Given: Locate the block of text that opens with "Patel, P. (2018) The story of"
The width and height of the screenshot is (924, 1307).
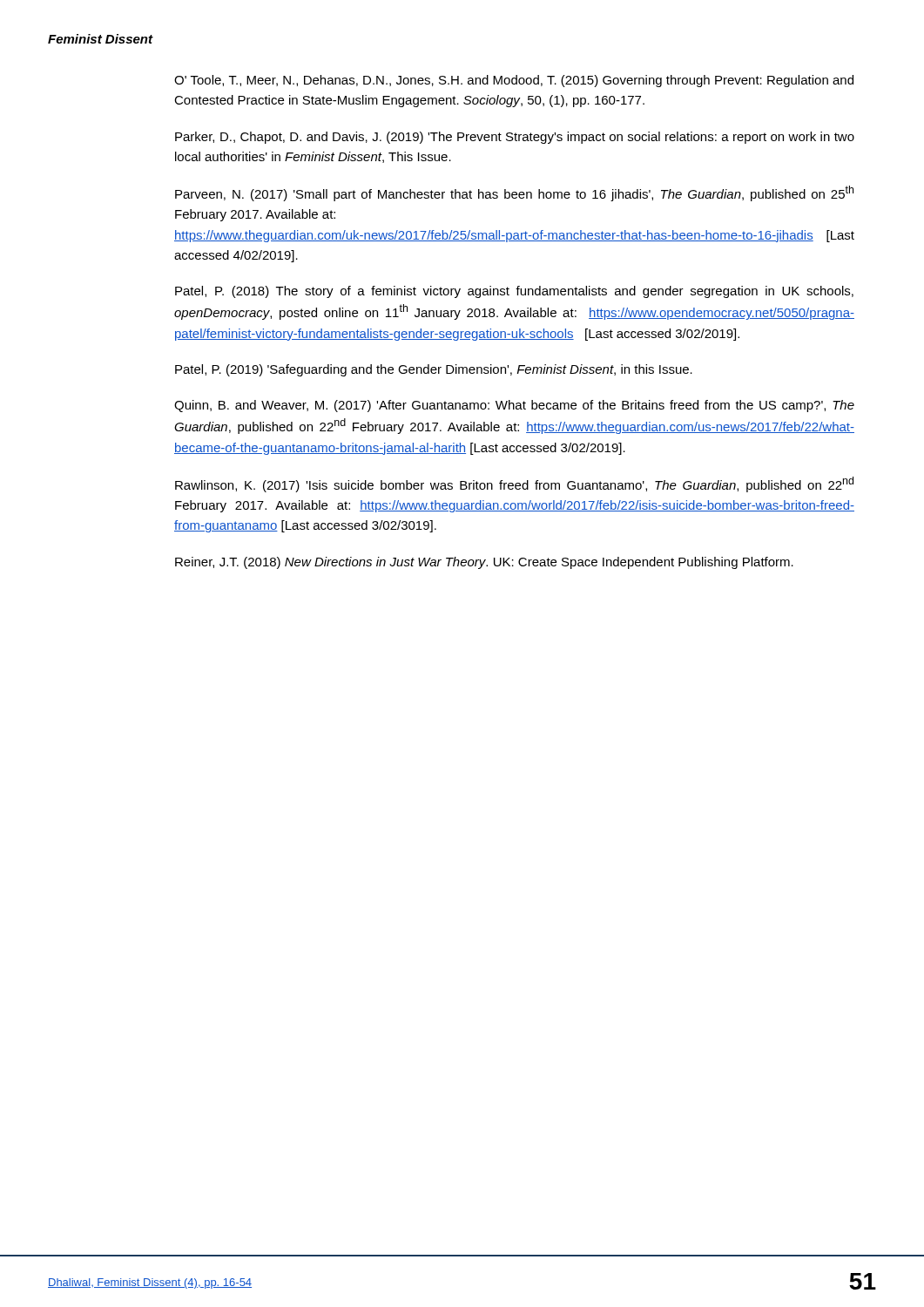Looking at the screenshot, I should click(514, 312).
